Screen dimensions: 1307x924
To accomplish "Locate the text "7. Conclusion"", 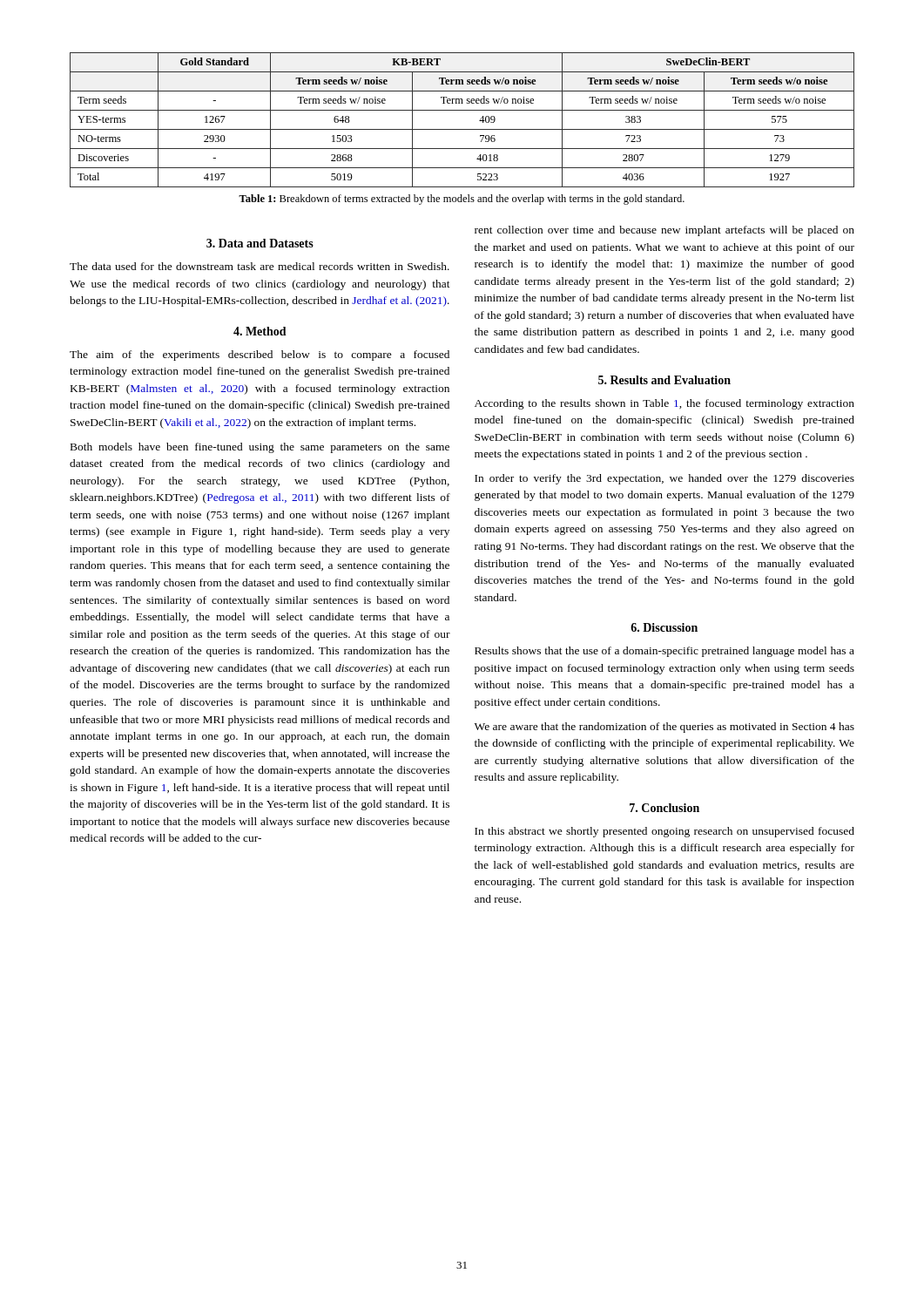I will (x=664, y=808).
